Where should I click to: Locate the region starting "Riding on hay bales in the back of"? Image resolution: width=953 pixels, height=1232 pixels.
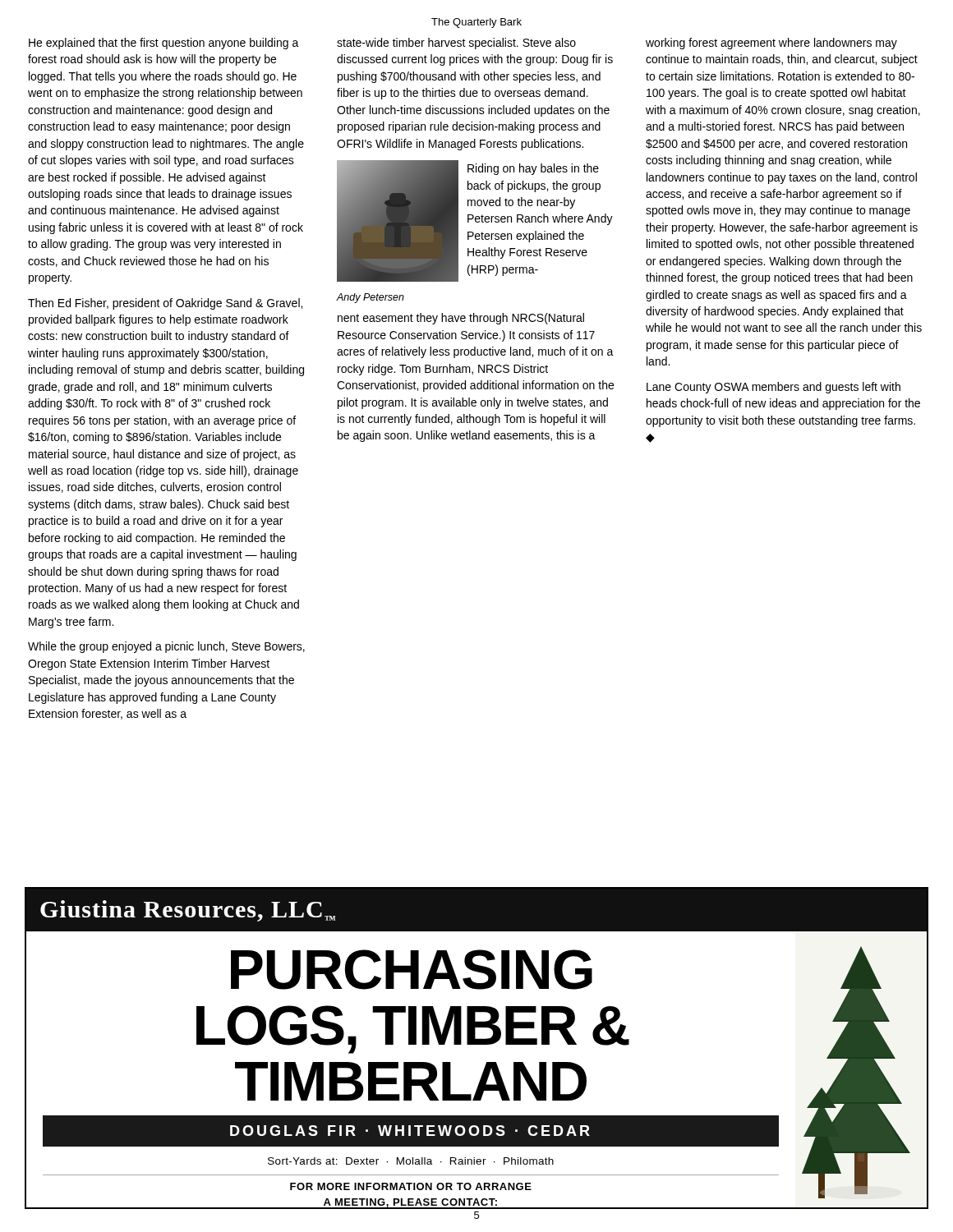pos(540,219)
